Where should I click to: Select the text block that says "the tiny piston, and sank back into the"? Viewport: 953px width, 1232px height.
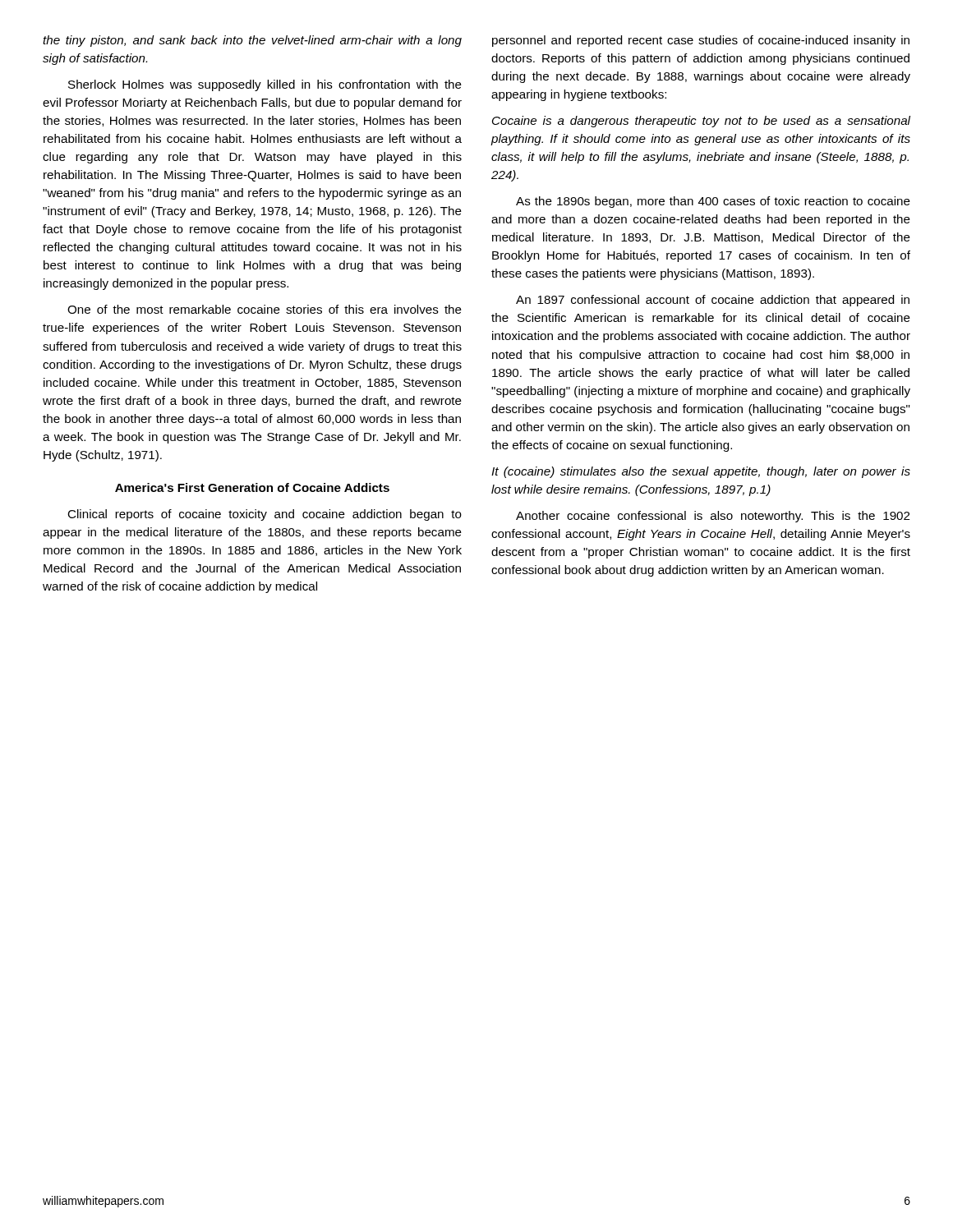(252, 49)
